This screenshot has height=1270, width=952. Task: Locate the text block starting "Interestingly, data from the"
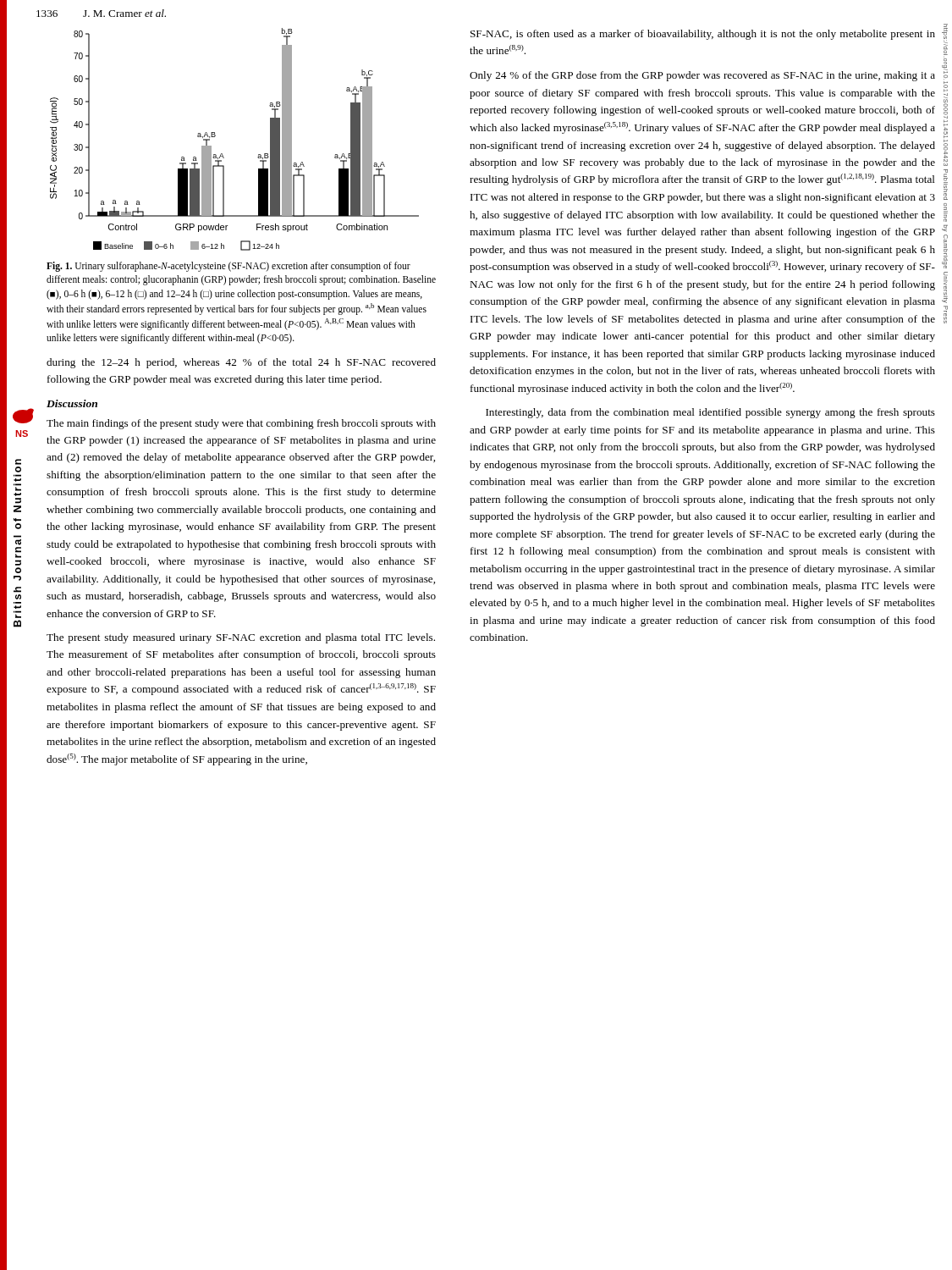pyautogui.click(x=702, y=525)
